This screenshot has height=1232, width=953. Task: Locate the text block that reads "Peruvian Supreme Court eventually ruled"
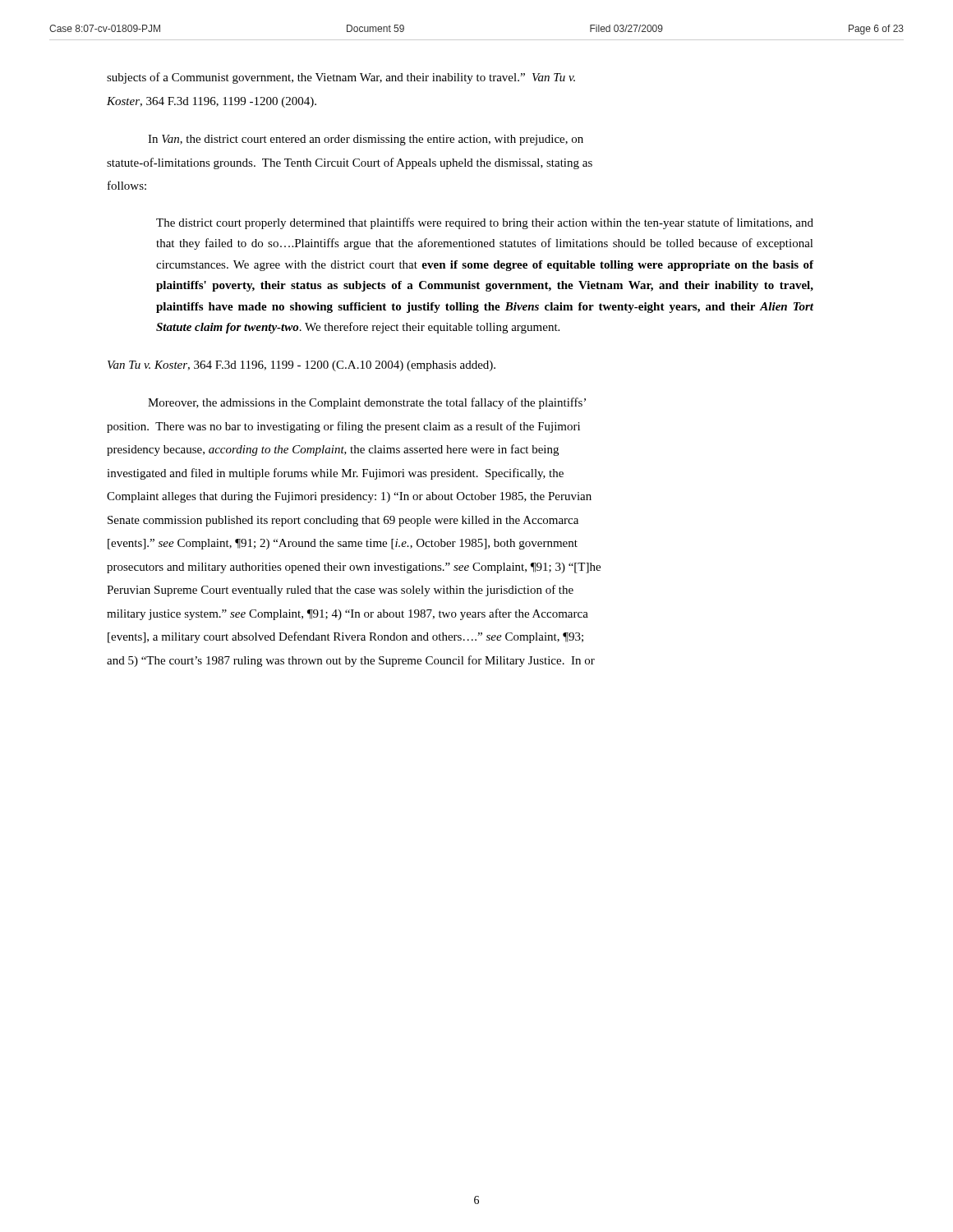pos(340,590)
